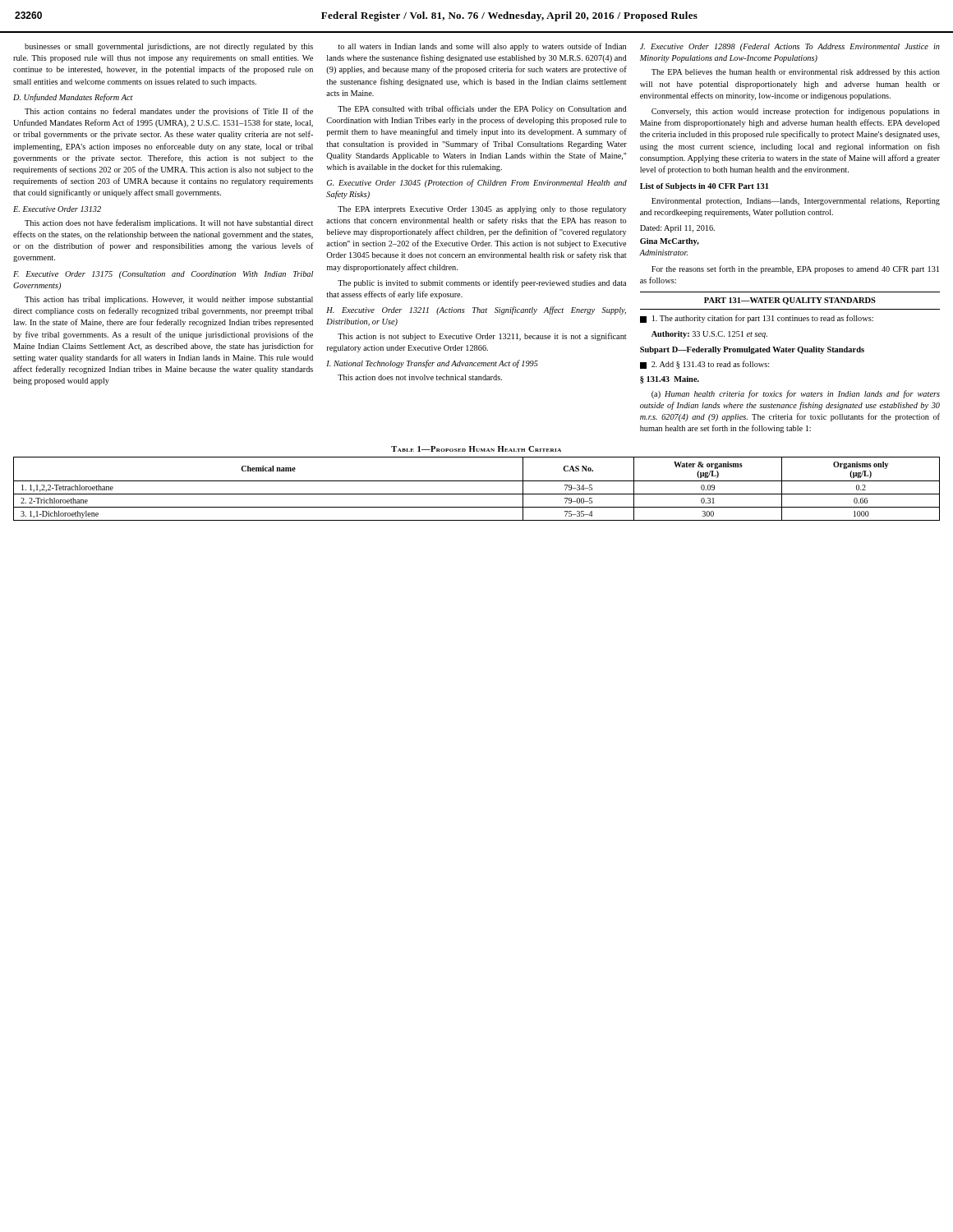Click the section header that begins "H. Executive Order"

pyautogui.click(x=476, y=317)
